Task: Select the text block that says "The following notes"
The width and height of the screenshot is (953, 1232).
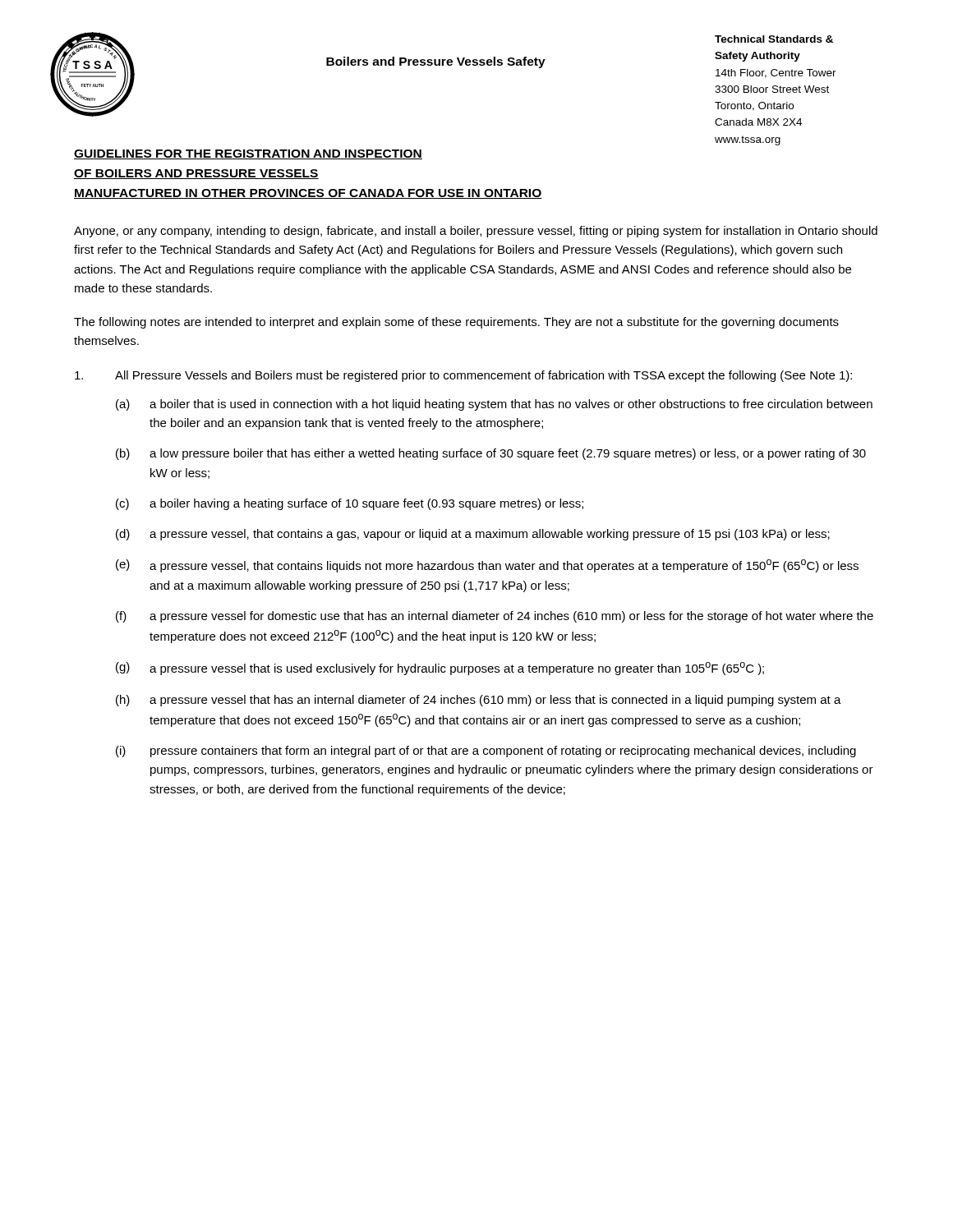Action: tap(456, 331)
